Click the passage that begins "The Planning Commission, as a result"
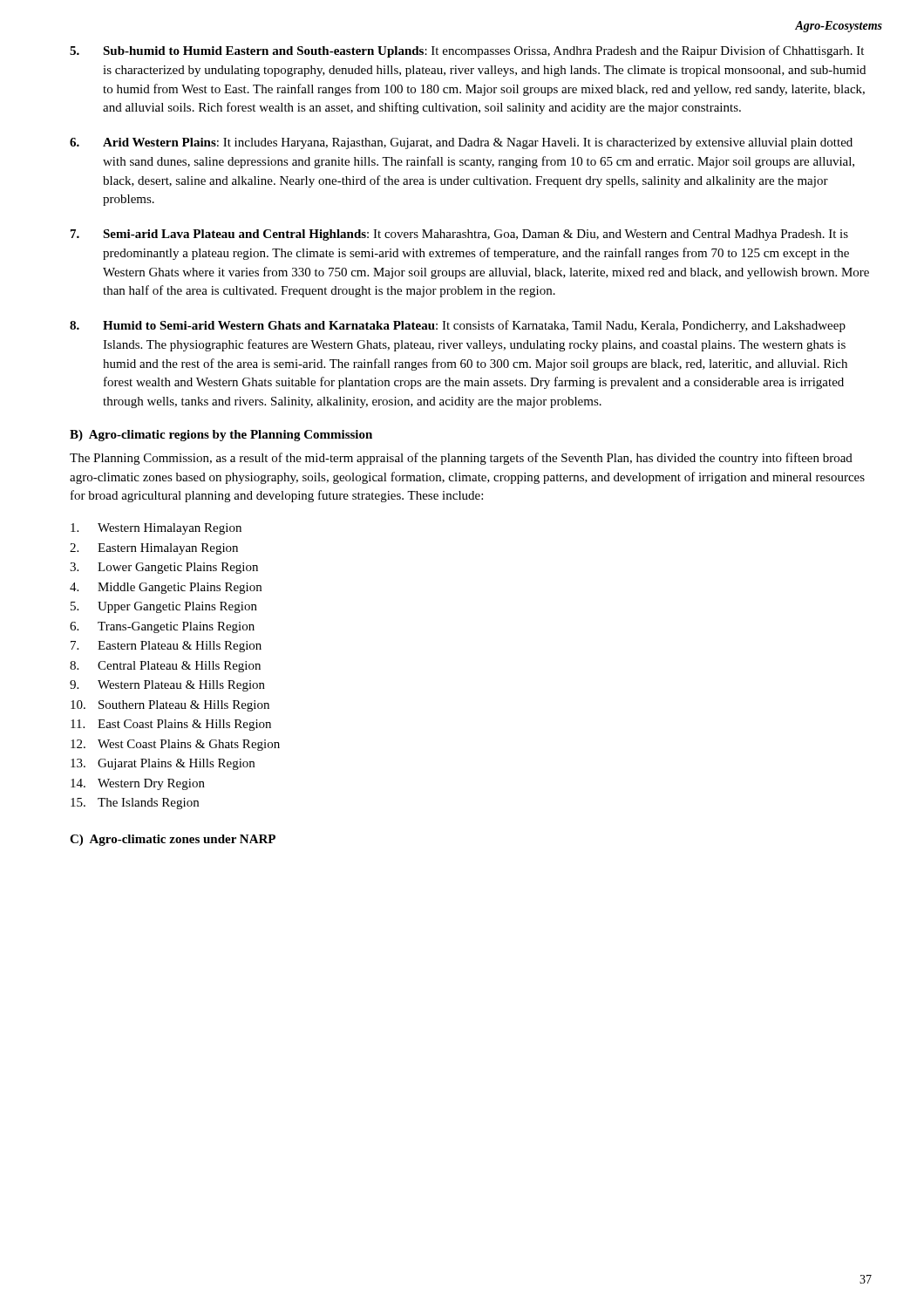 tap(467, 477)
